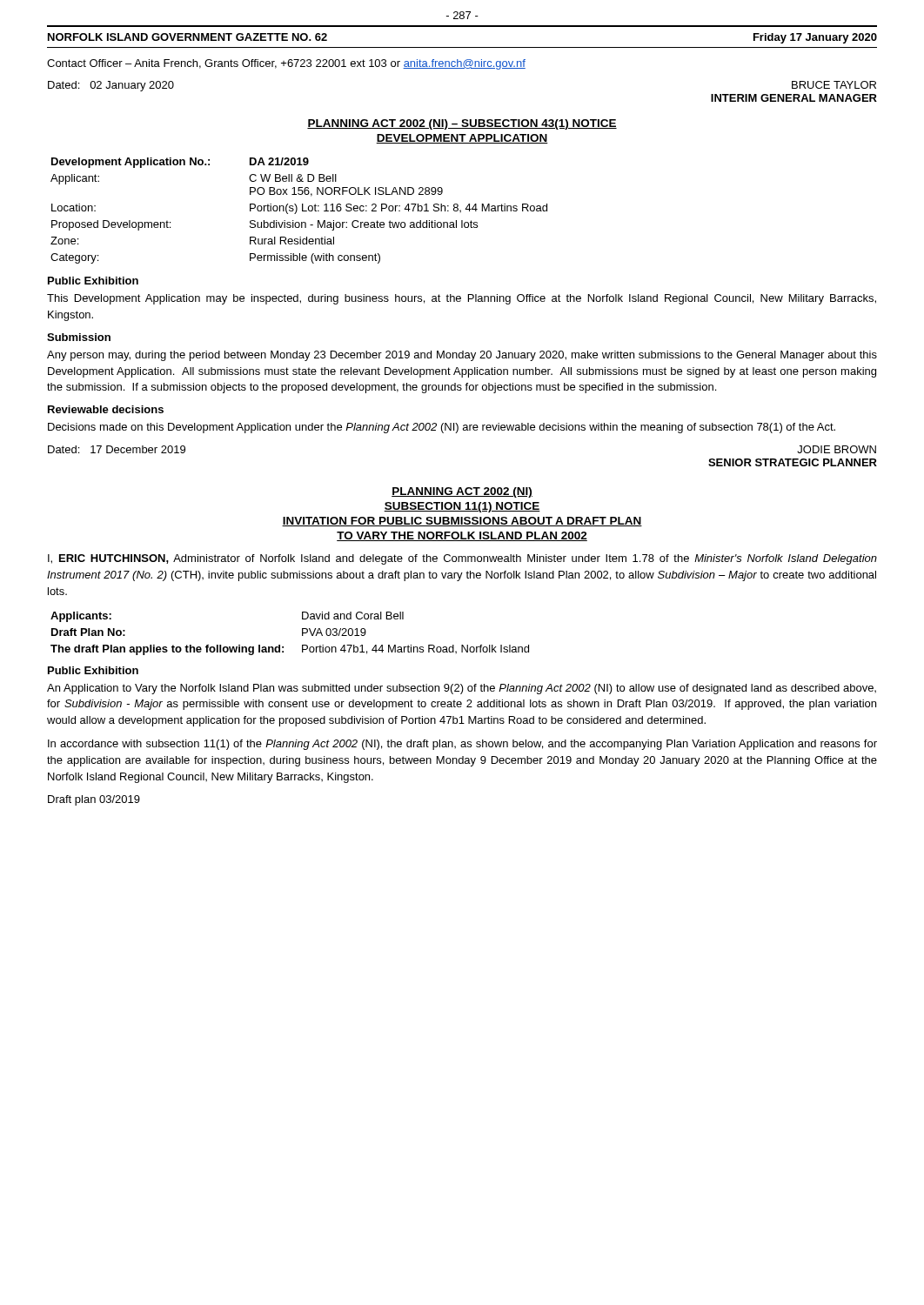
Task: Find the table that mentions "Portion(s) Lot: 116 Sec:"
Action: [x=462, y=209]
